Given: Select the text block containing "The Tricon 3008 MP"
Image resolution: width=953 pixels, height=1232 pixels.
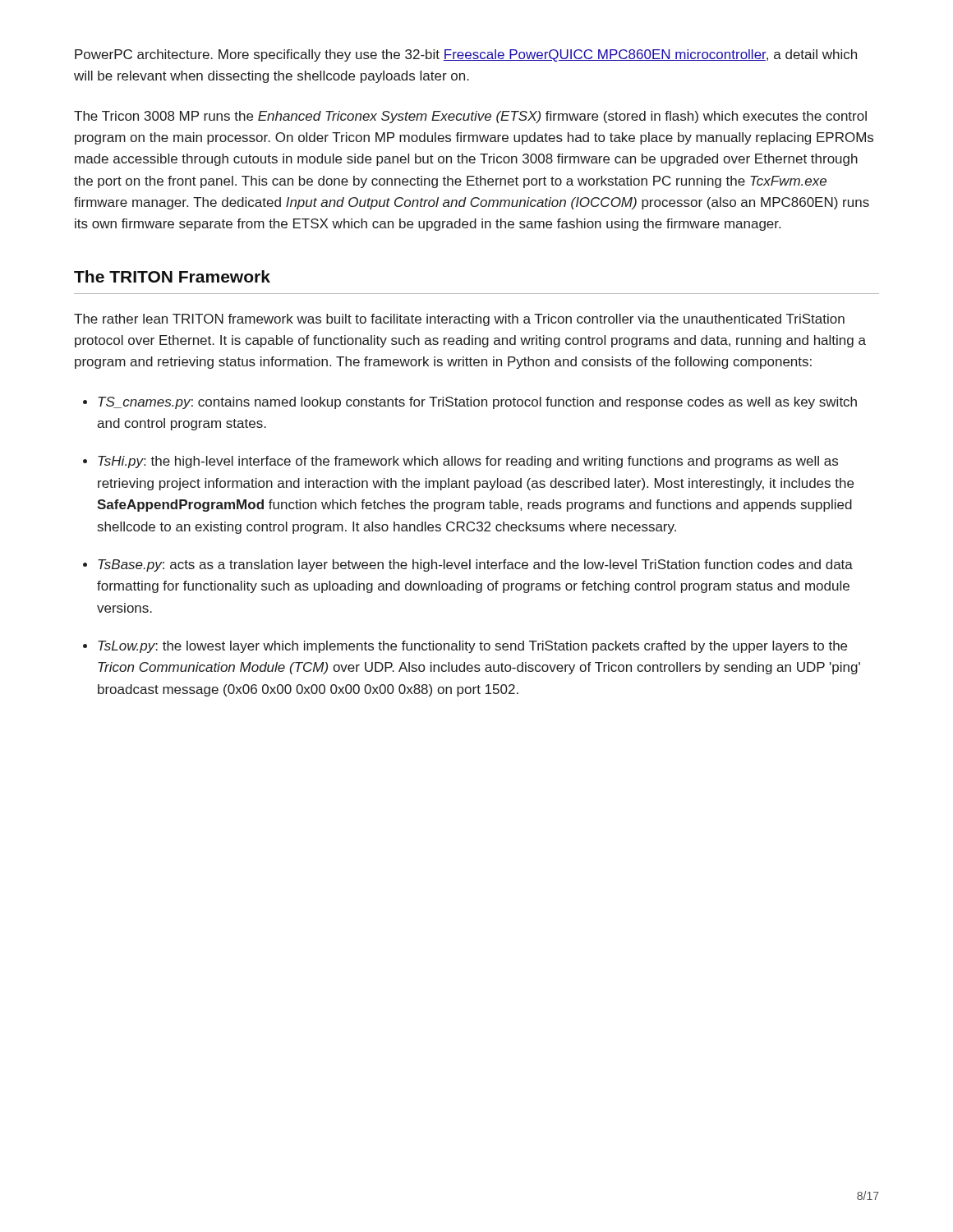Looking at the screenshot, I should click(x=474, y=170).
